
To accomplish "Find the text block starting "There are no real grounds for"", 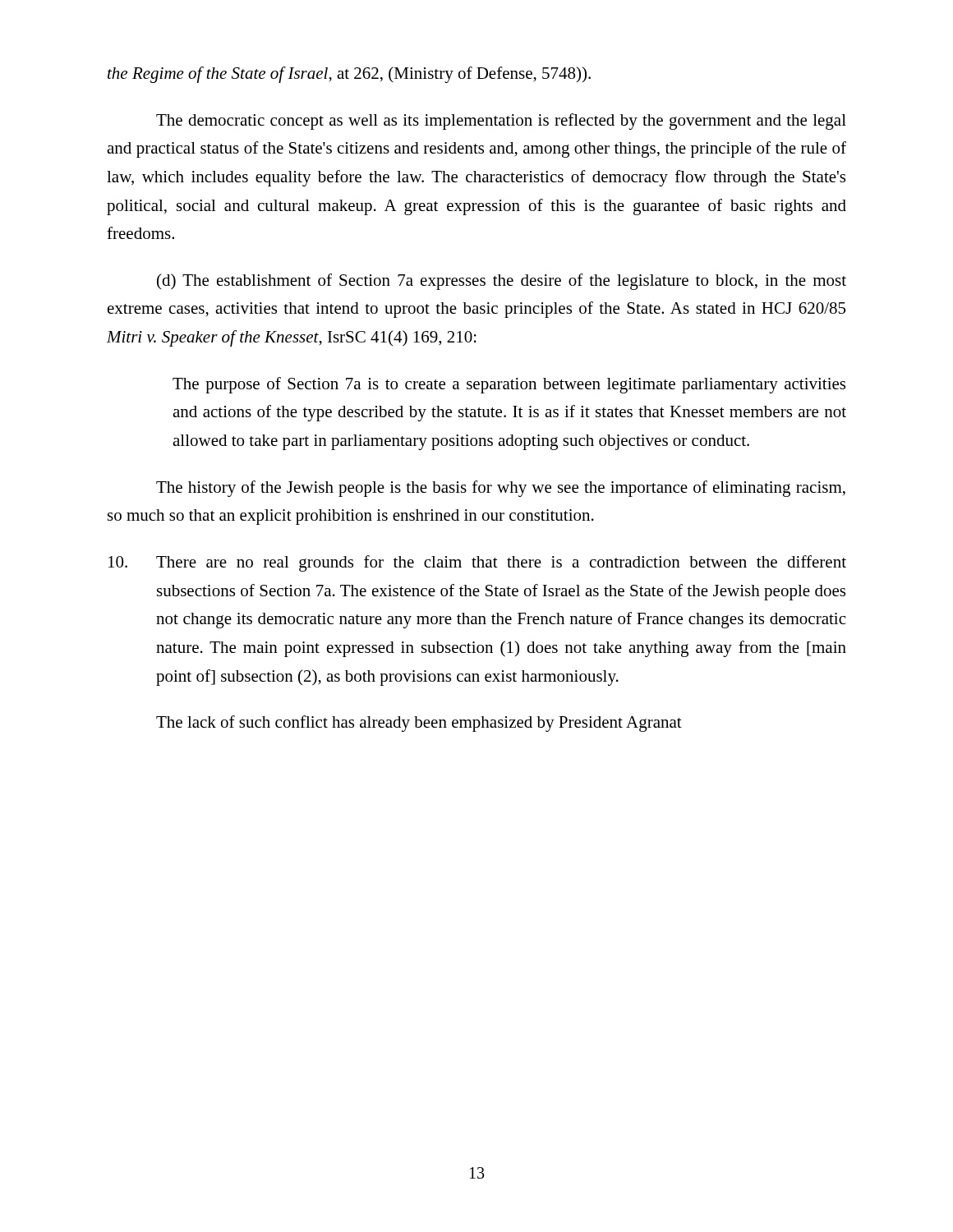I will pos(476,619).
